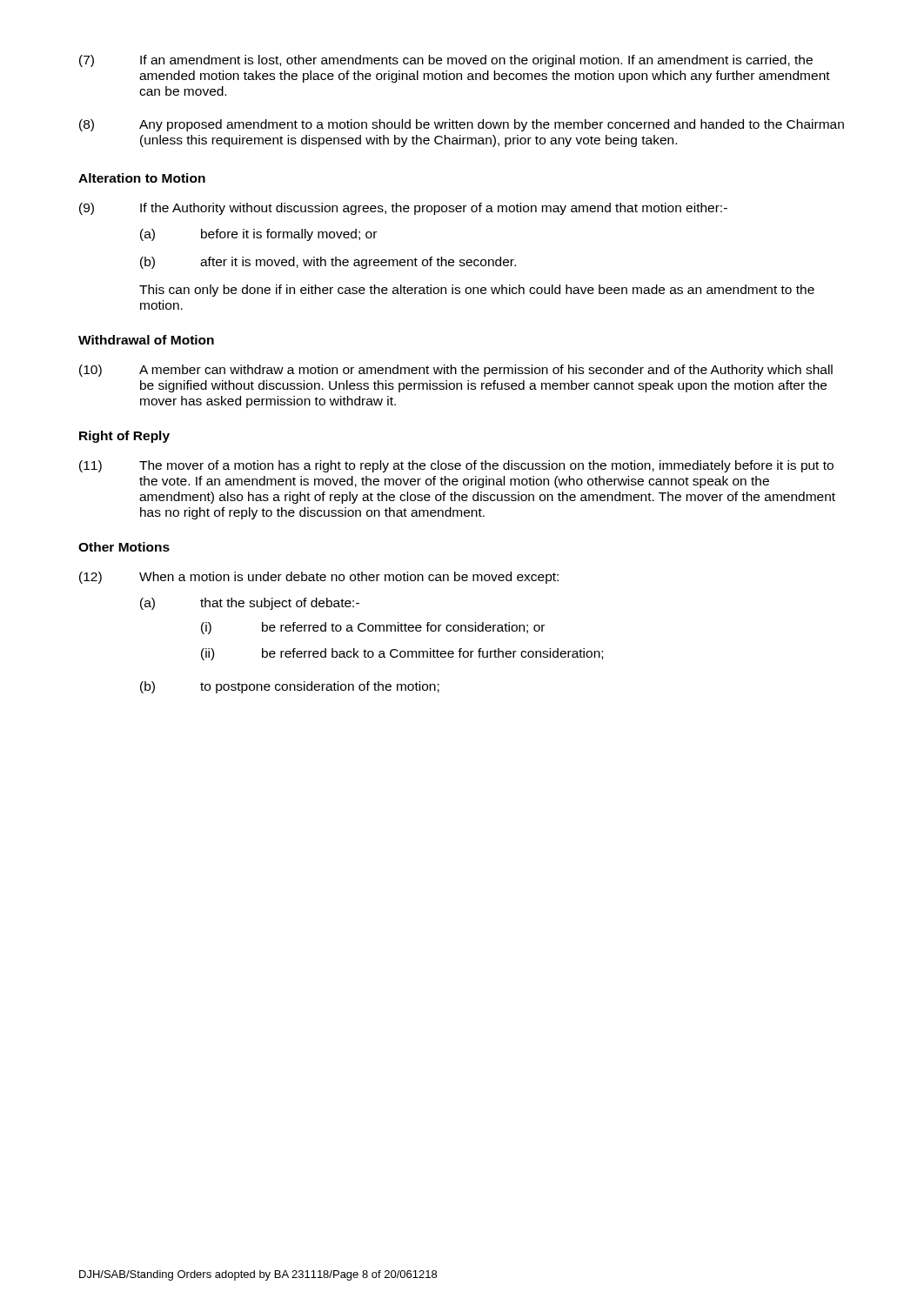Viewport: 924px width, 1305px height.
Task: Click on the list item containing "(7) If an"
Action: point(462,76)
